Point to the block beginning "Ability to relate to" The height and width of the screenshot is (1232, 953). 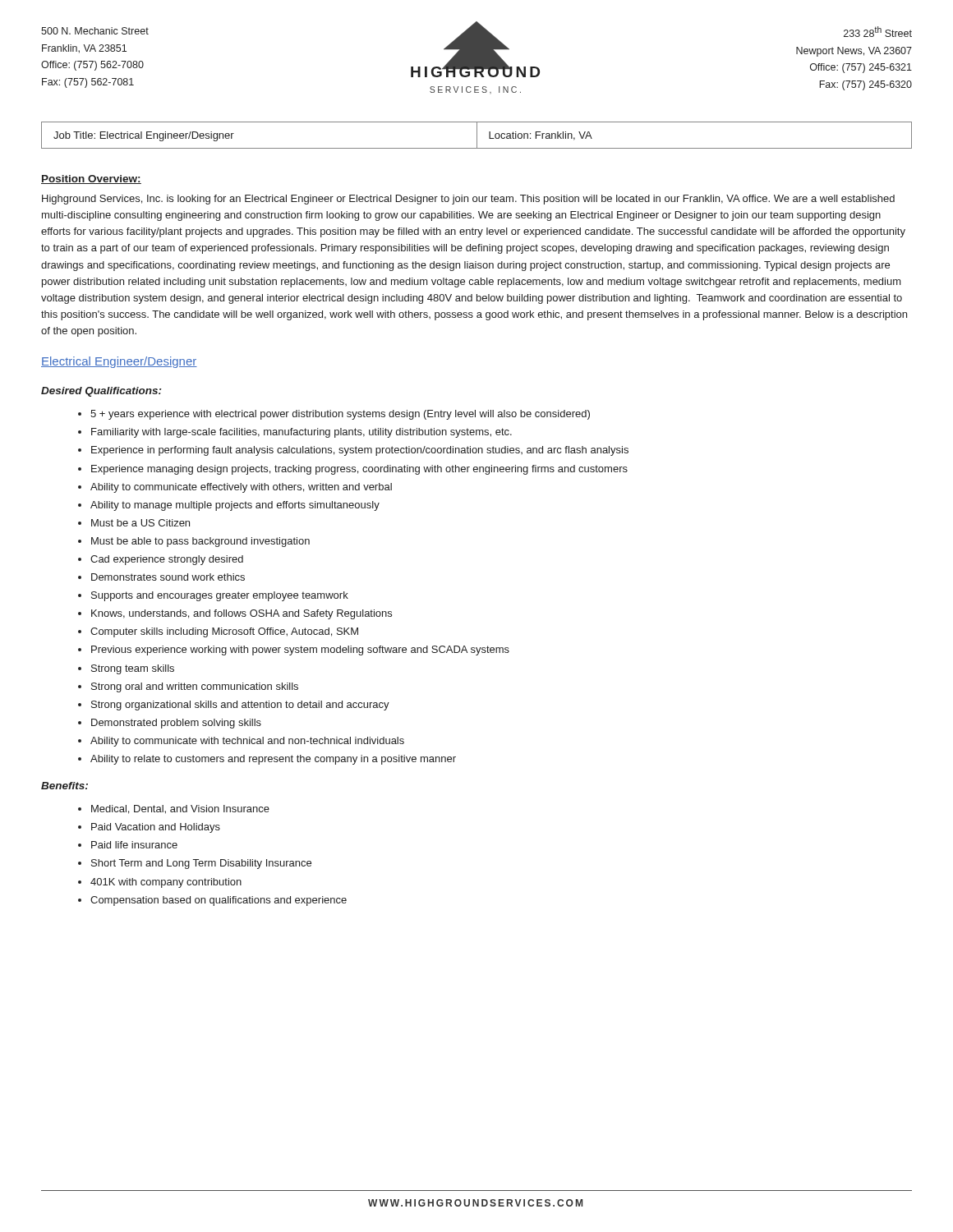[x=273, y=759]
